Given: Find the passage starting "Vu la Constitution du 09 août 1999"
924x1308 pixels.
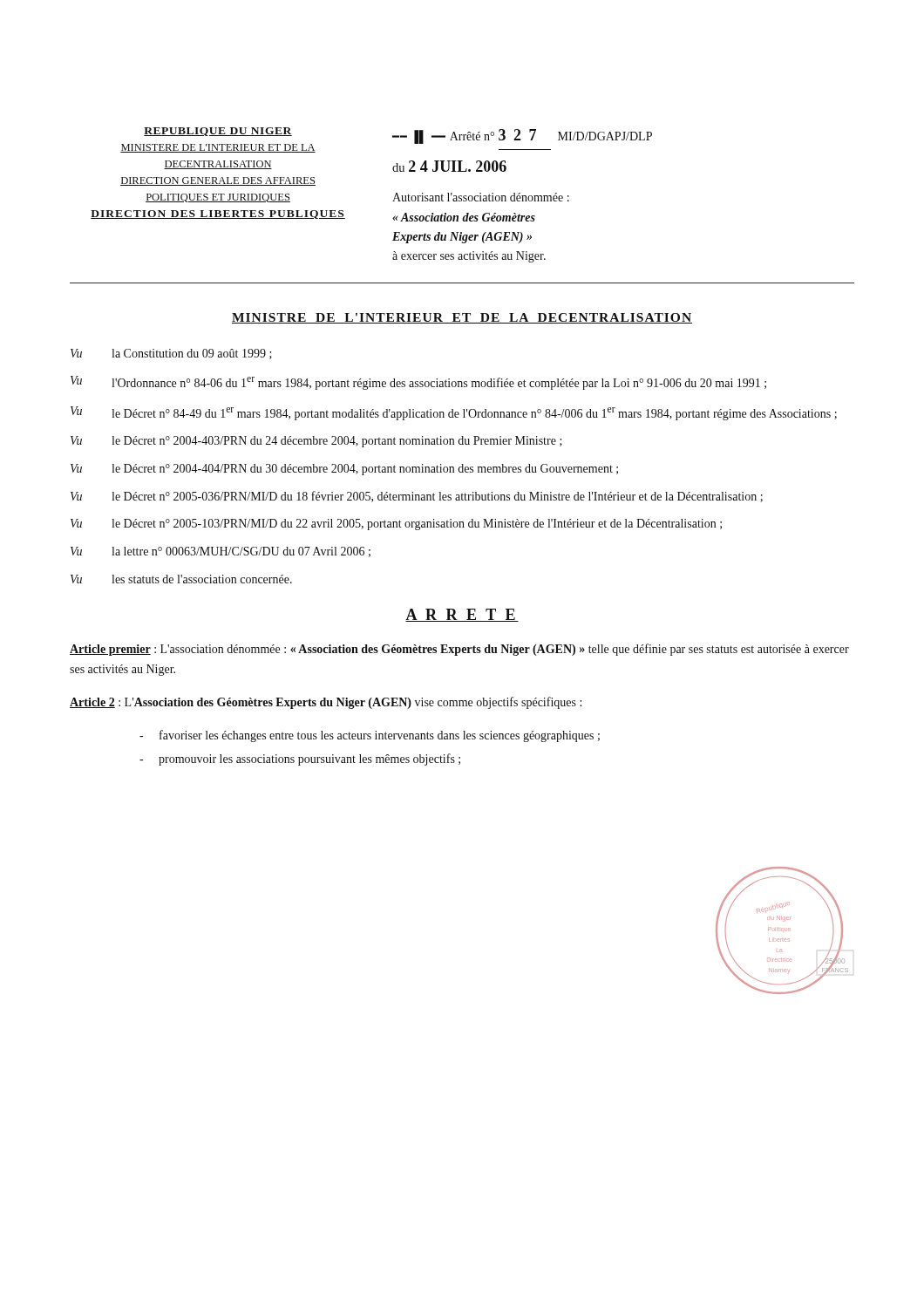Looking at the screenshot, I should click(171, 354).
